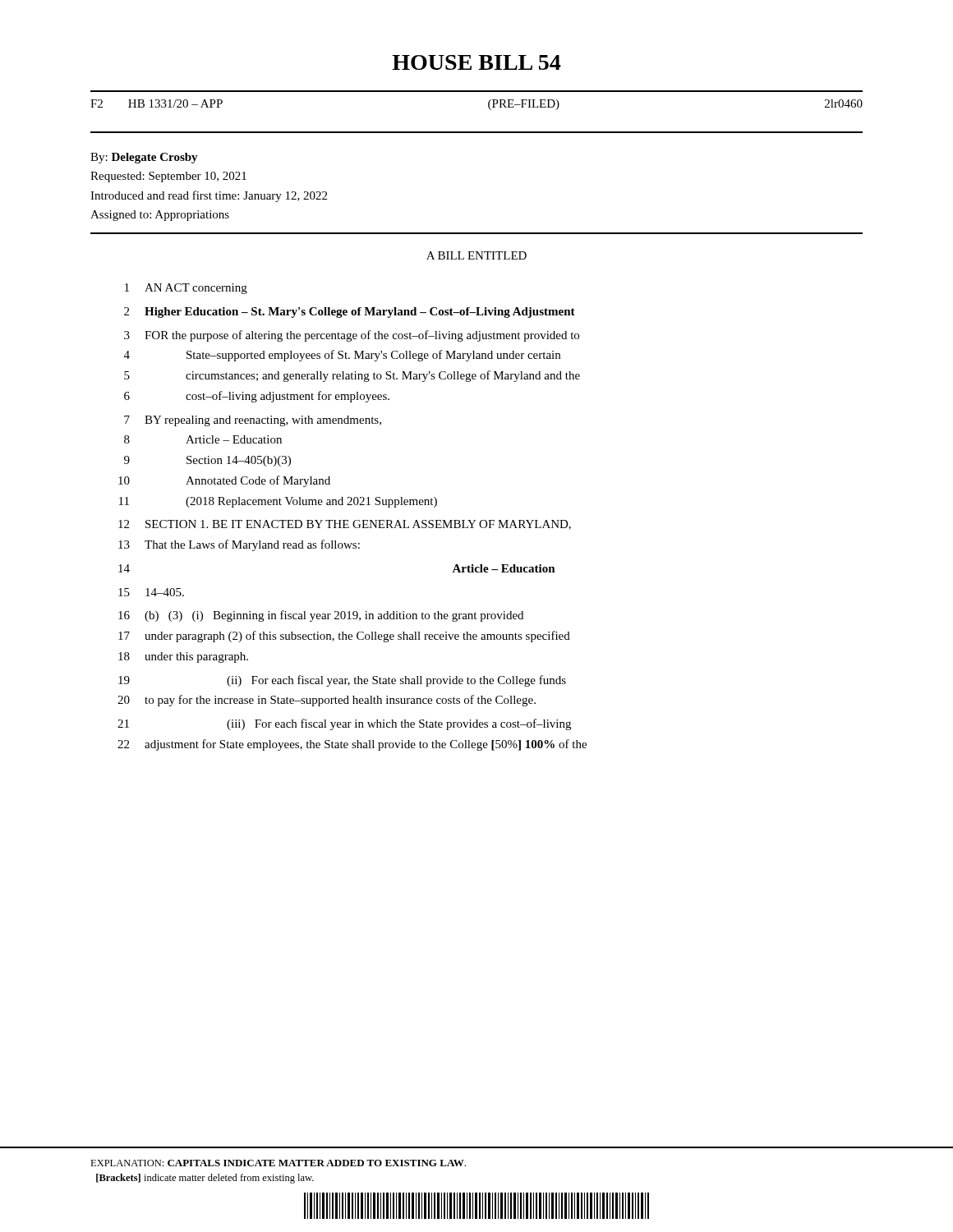Find the list item with the text "7 BY repealing and reenacting, with amendments,"

[x=253, y=421]
